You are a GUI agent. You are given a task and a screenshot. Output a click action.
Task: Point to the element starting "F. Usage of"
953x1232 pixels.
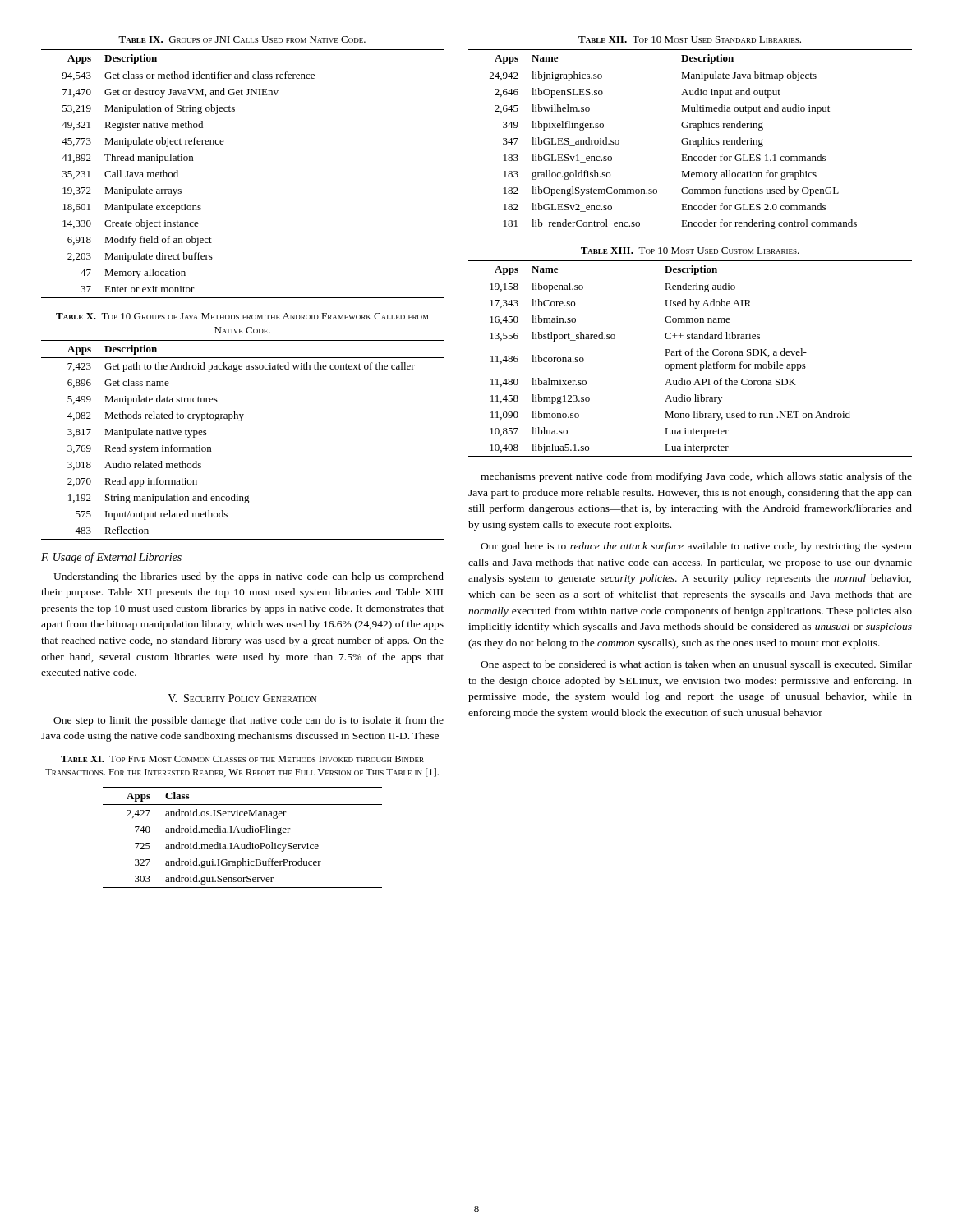click(111, 557)
